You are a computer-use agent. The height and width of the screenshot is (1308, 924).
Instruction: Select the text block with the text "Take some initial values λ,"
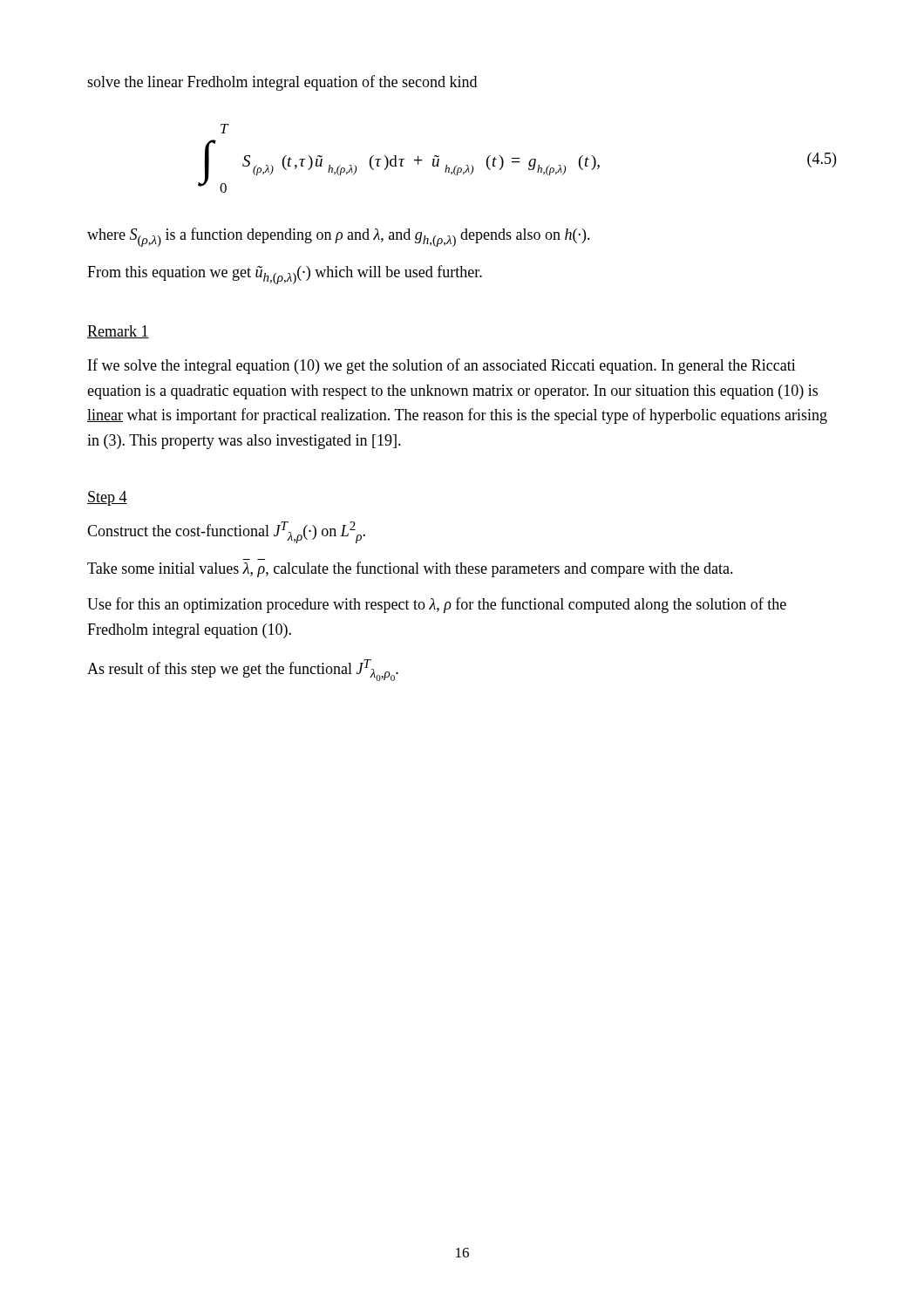coord(462,569)
